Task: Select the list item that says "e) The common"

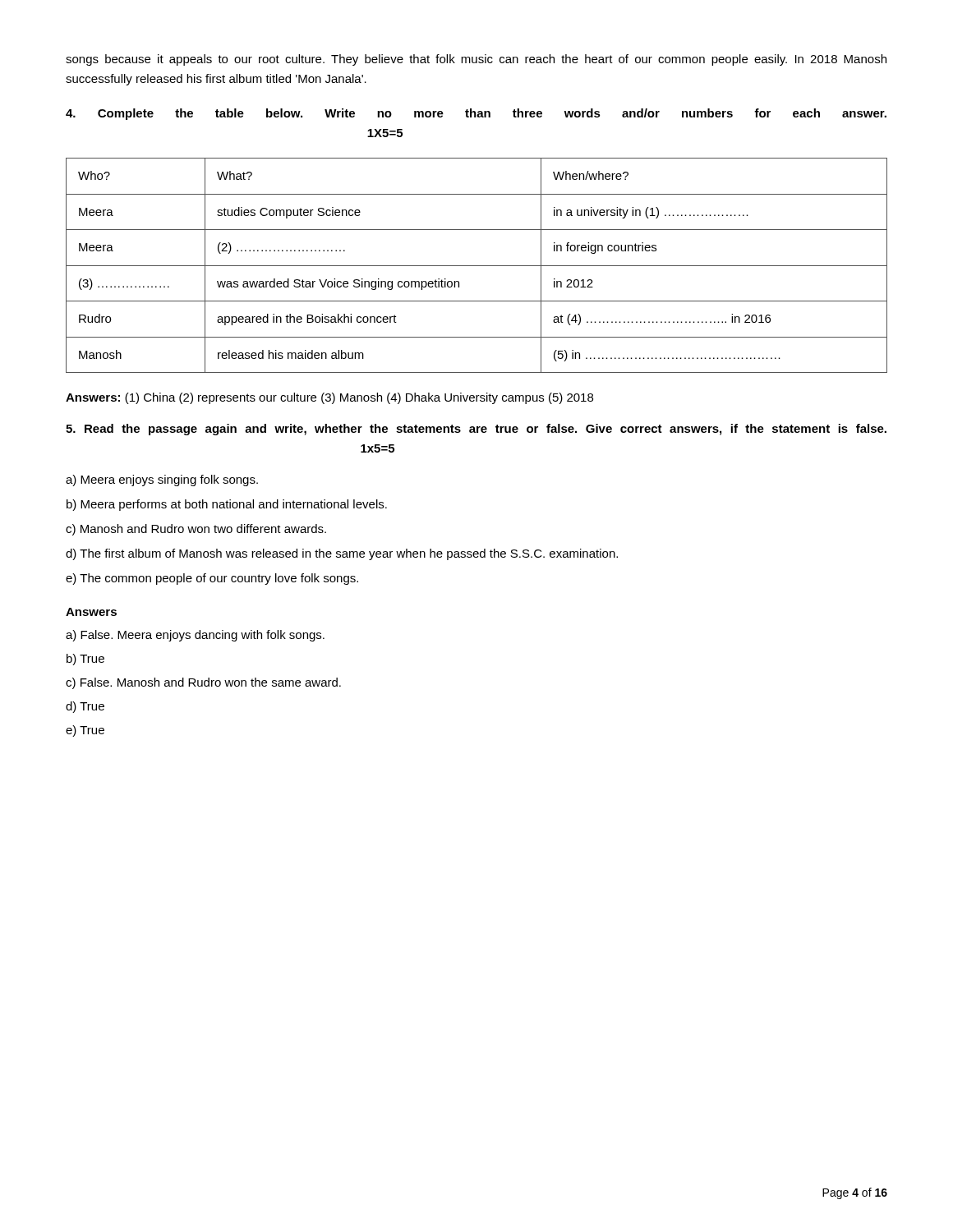Action: click(213, 578)
